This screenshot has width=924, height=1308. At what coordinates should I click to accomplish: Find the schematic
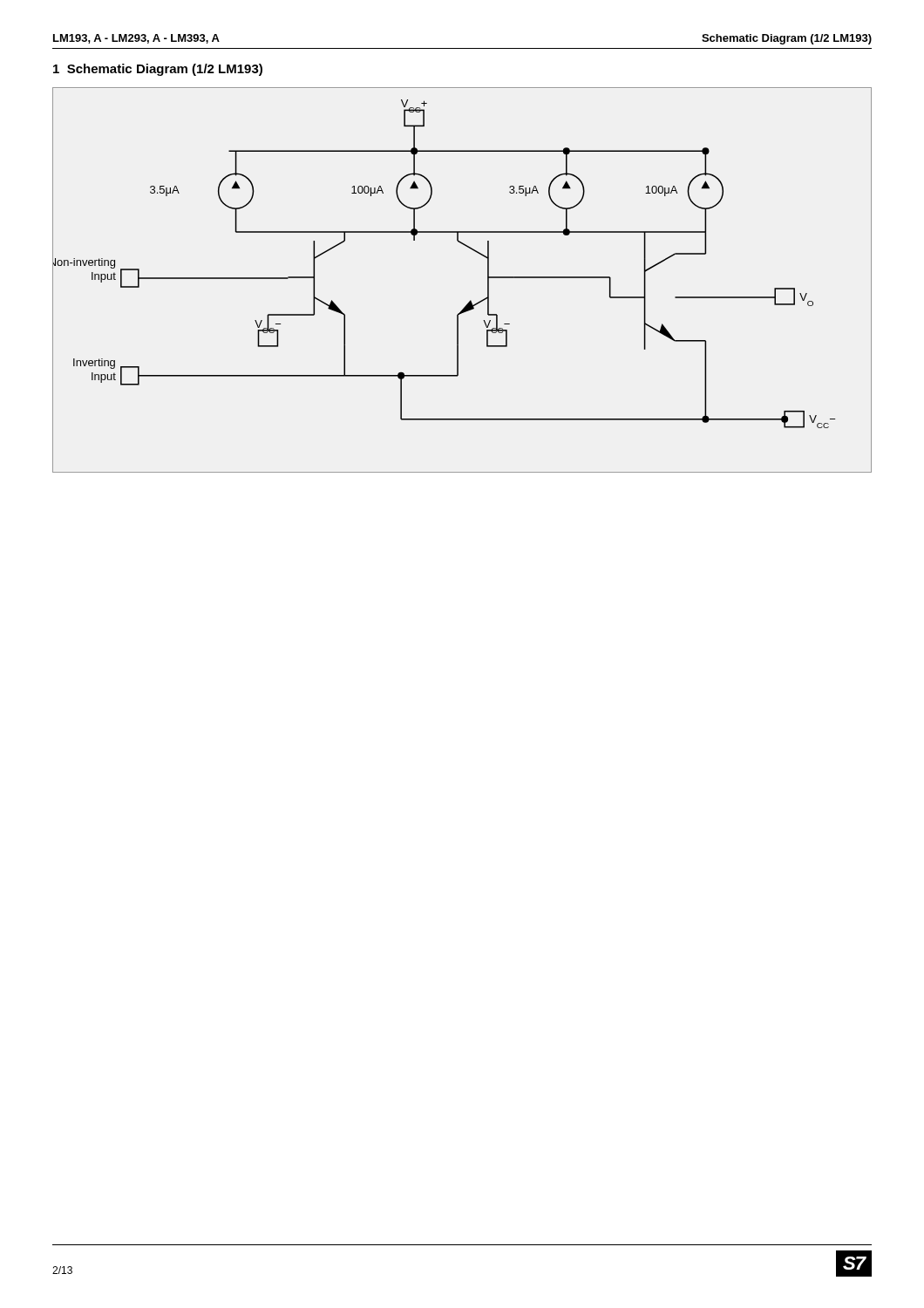(x=462, y=280)
